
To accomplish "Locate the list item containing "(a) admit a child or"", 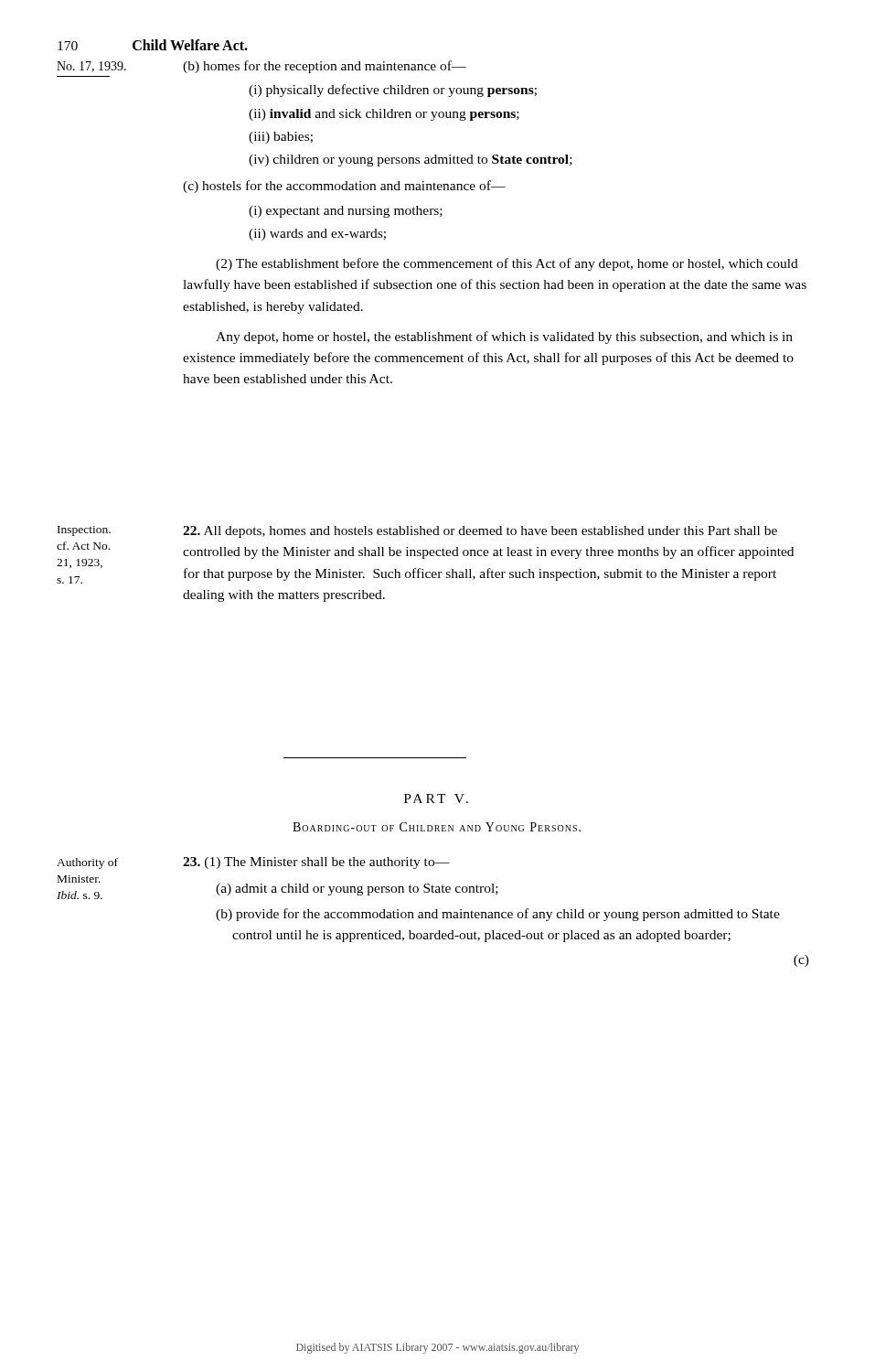I will 357,888.
